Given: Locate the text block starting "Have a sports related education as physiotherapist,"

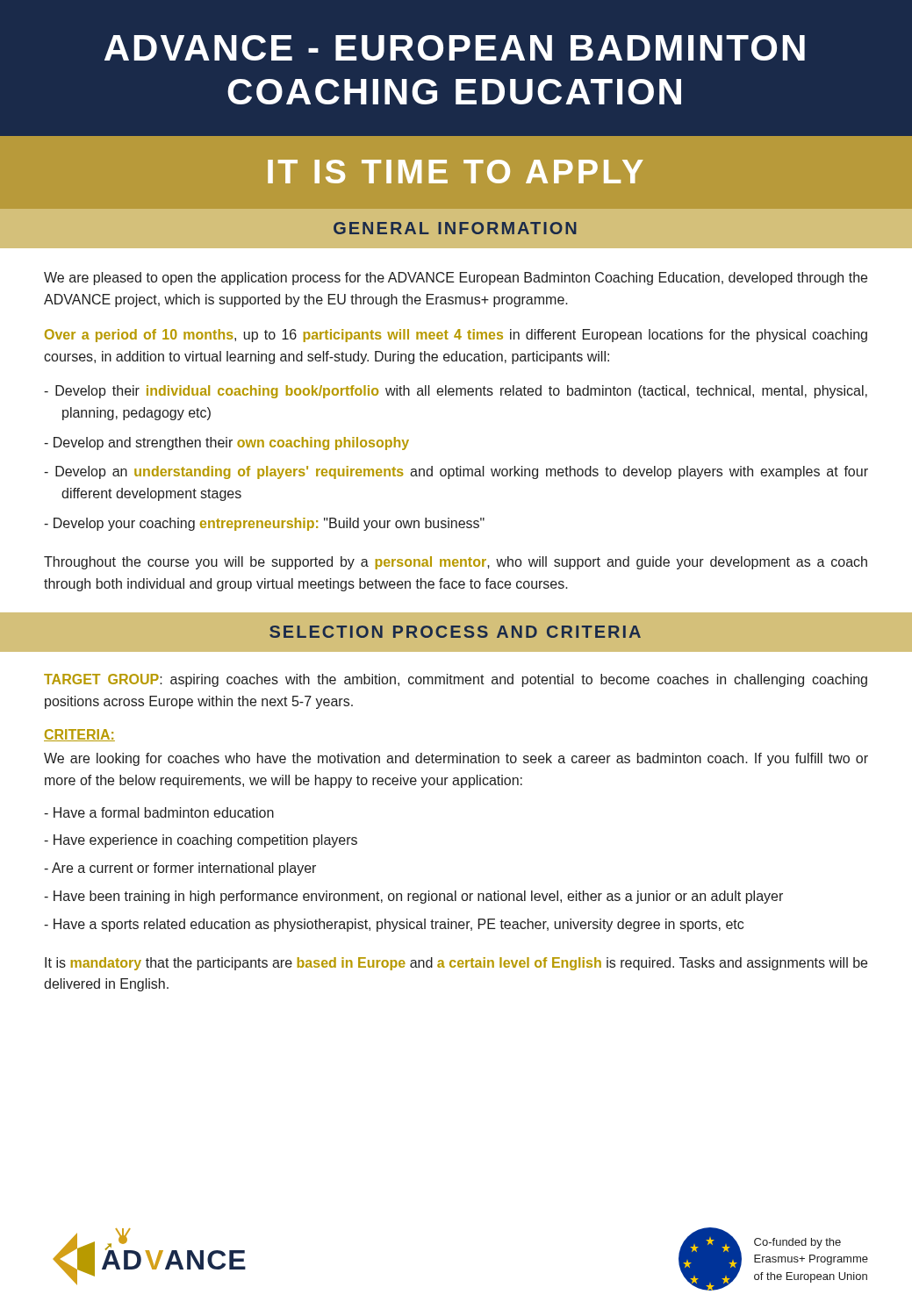Looking at the screenshot, I should pos(456,925).
